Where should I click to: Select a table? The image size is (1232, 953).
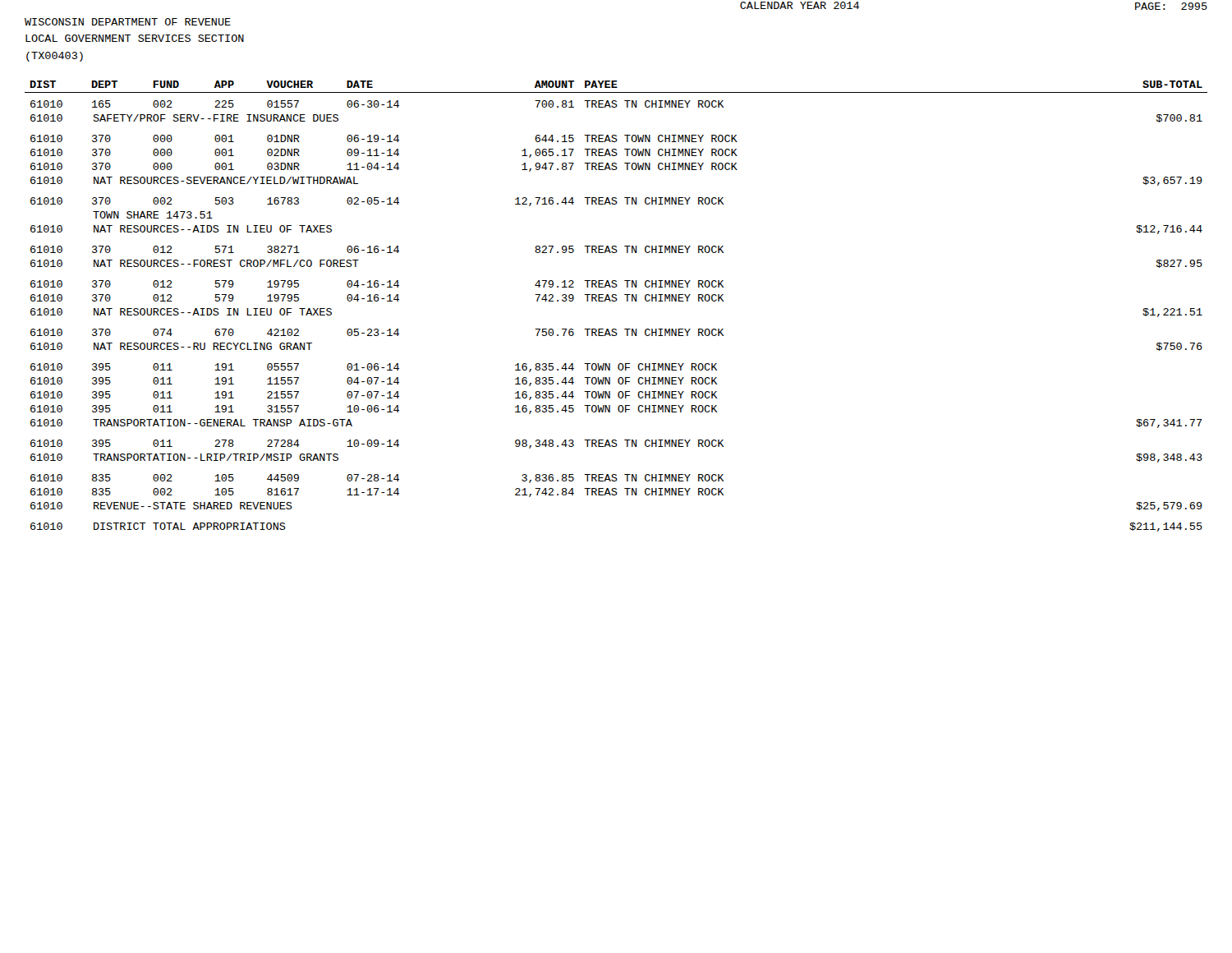tap(616, 306)
